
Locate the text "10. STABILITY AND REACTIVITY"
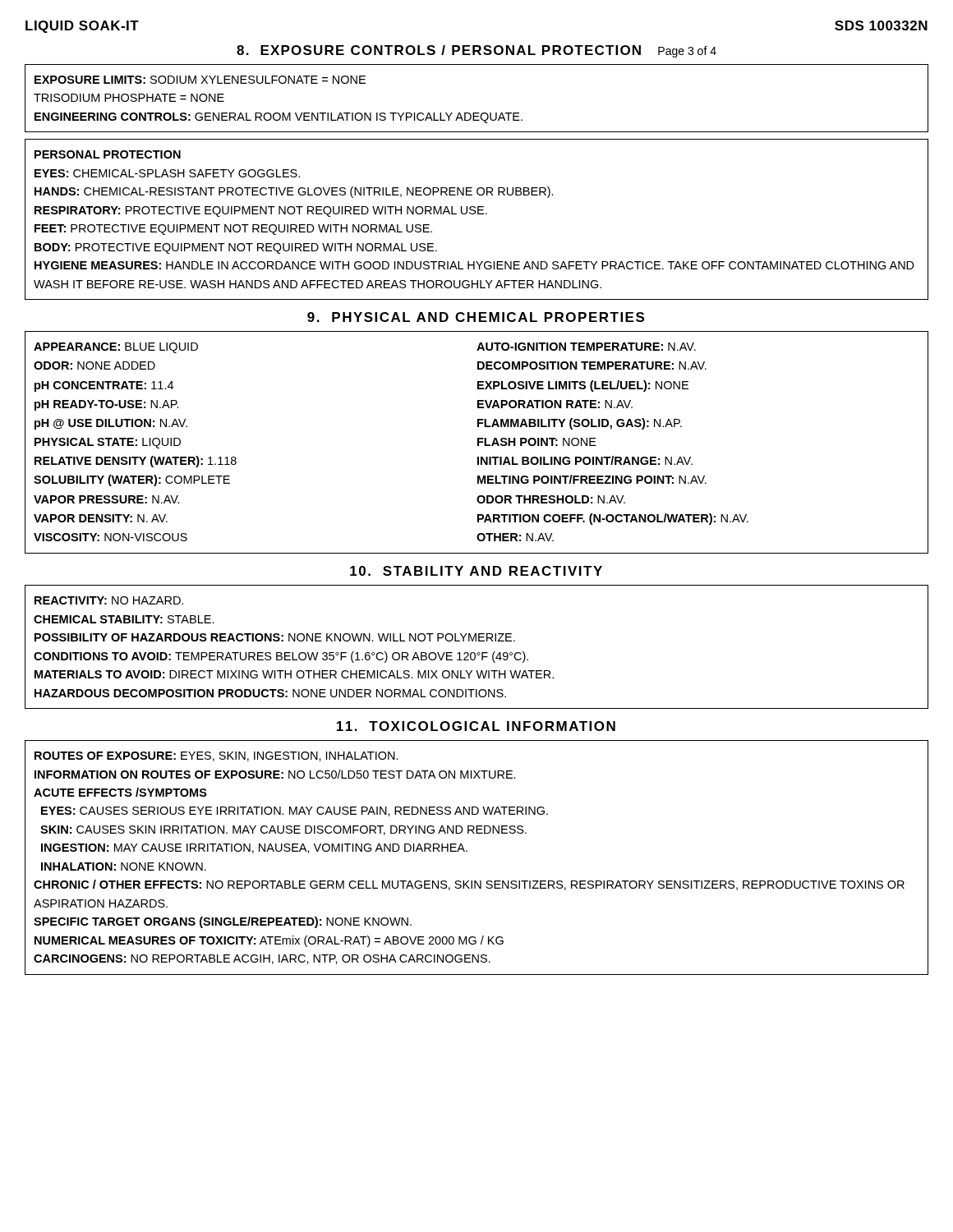[476, 571]
